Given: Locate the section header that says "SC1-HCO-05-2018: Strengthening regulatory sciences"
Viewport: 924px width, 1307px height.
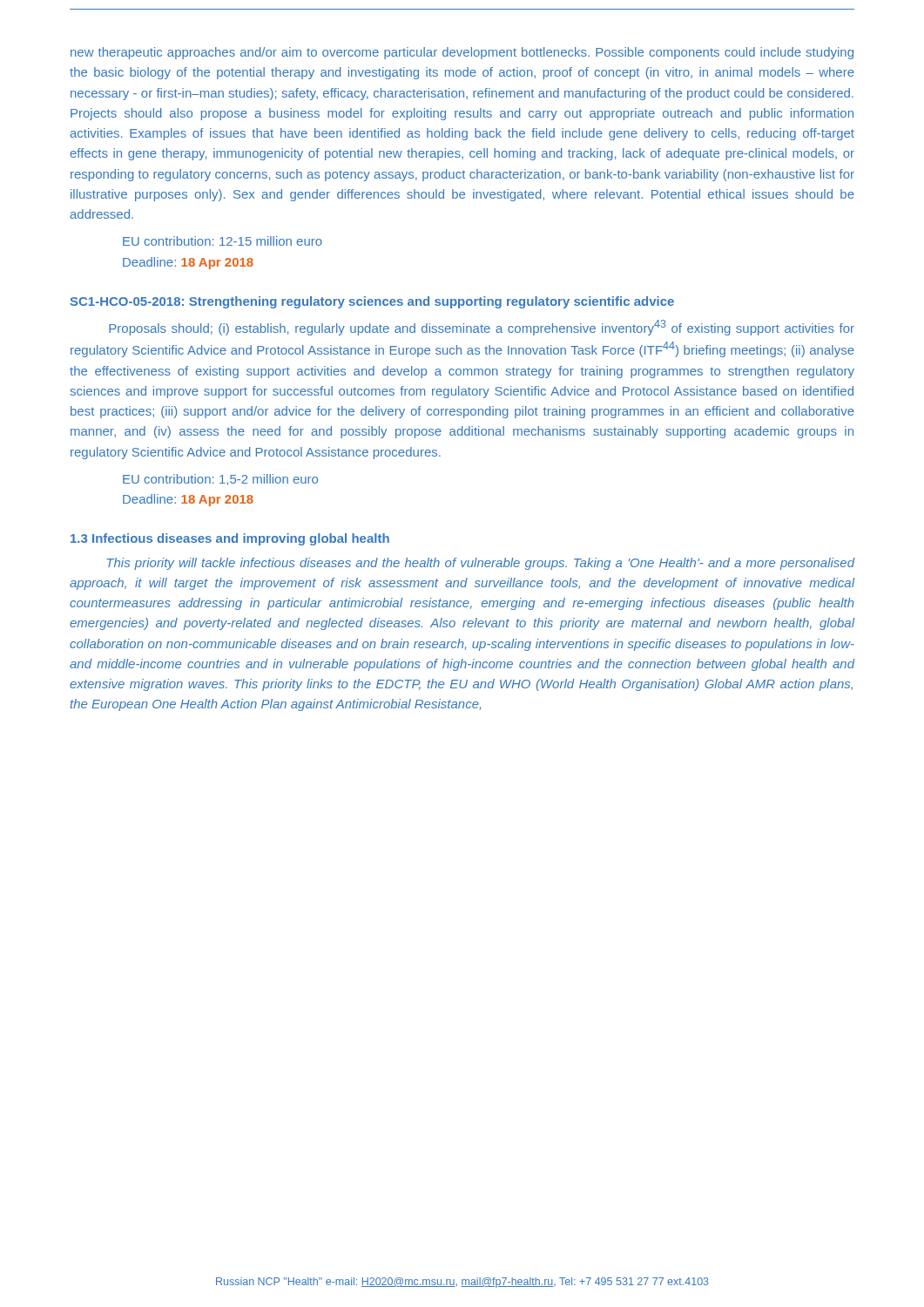Looking at the screenshot, I should 372,301.
